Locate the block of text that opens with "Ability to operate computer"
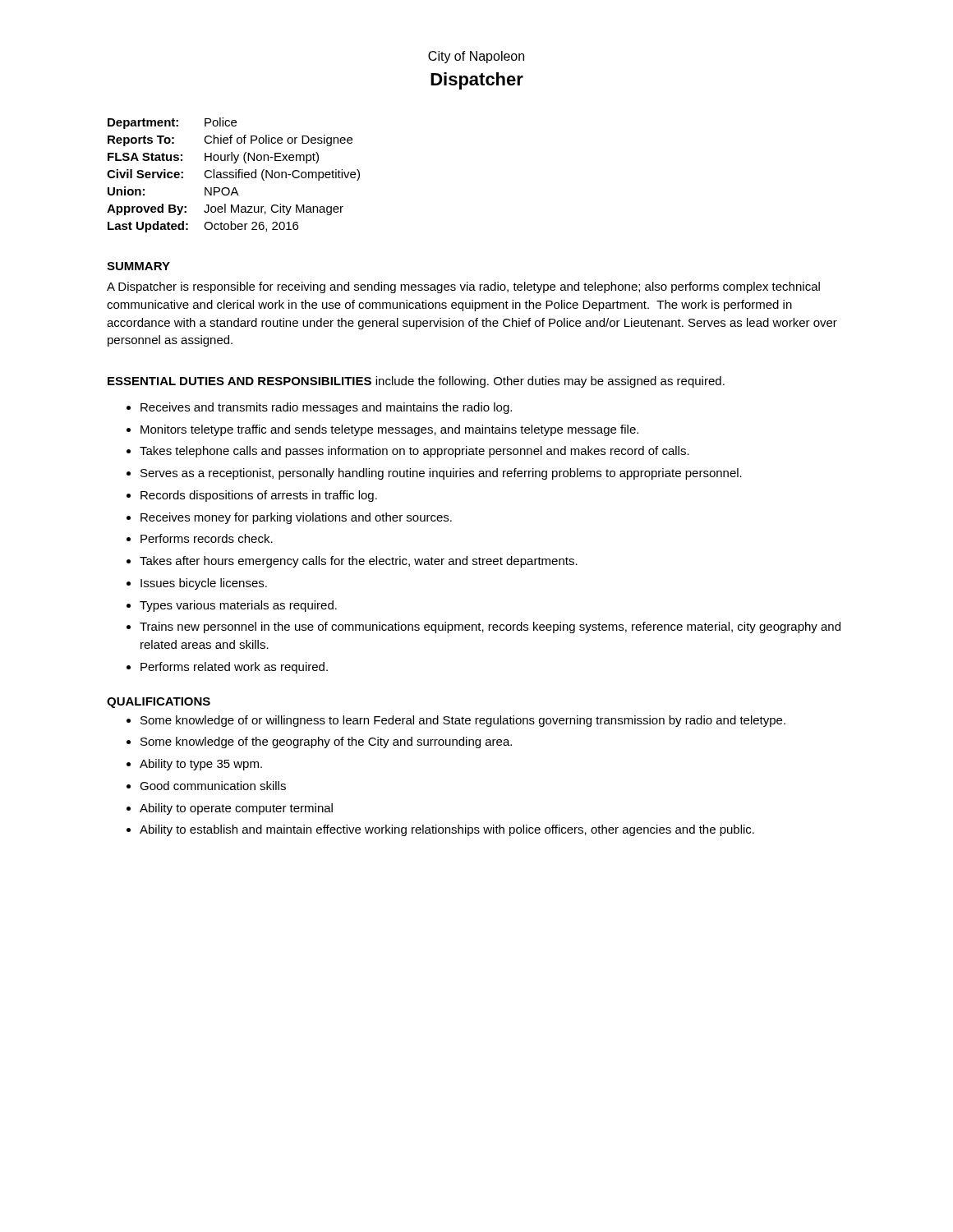This screenshot has width=953, height=1232. point(237,807)
